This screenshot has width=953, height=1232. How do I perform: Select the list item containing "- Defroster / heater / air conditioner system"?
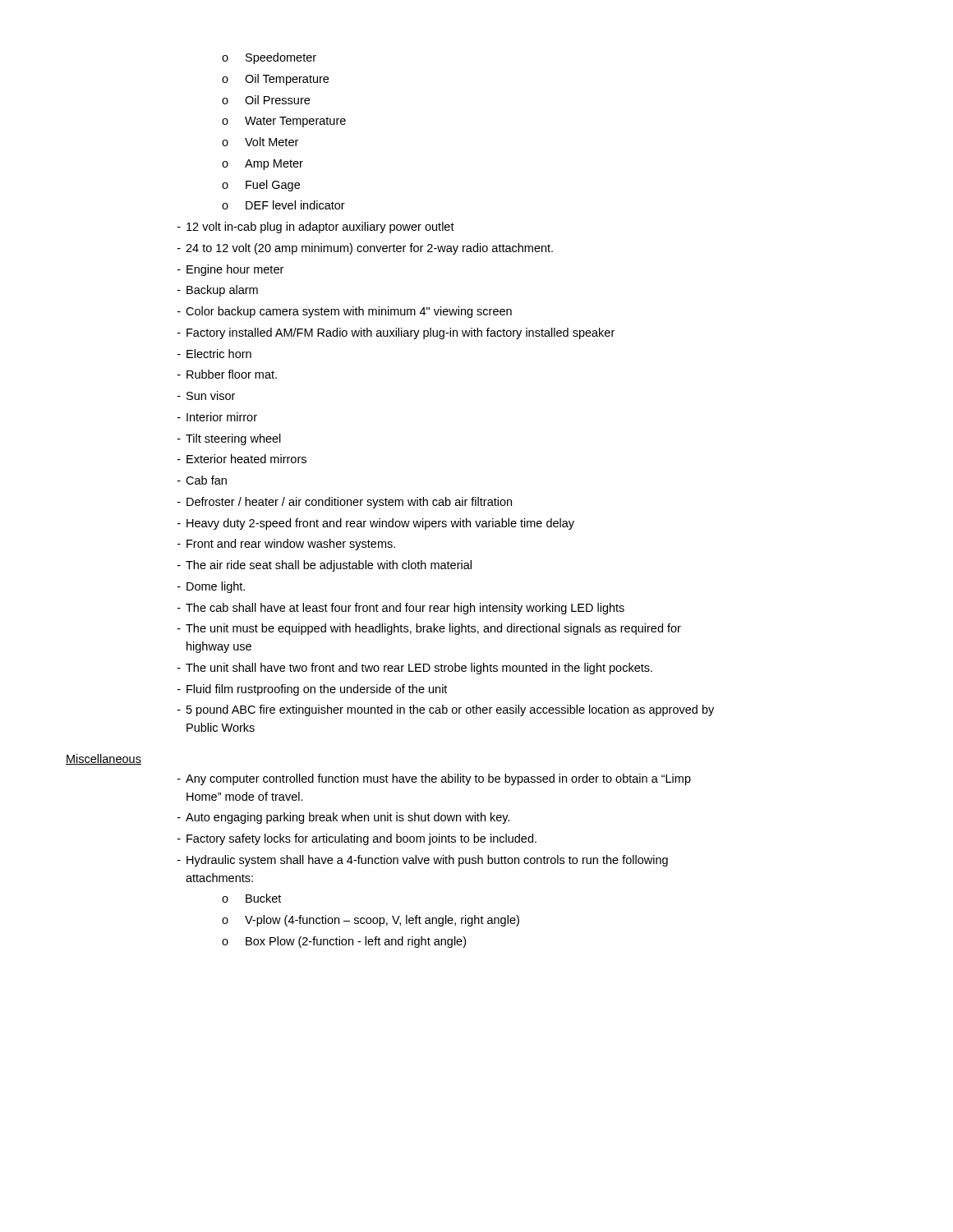point(522,502)
